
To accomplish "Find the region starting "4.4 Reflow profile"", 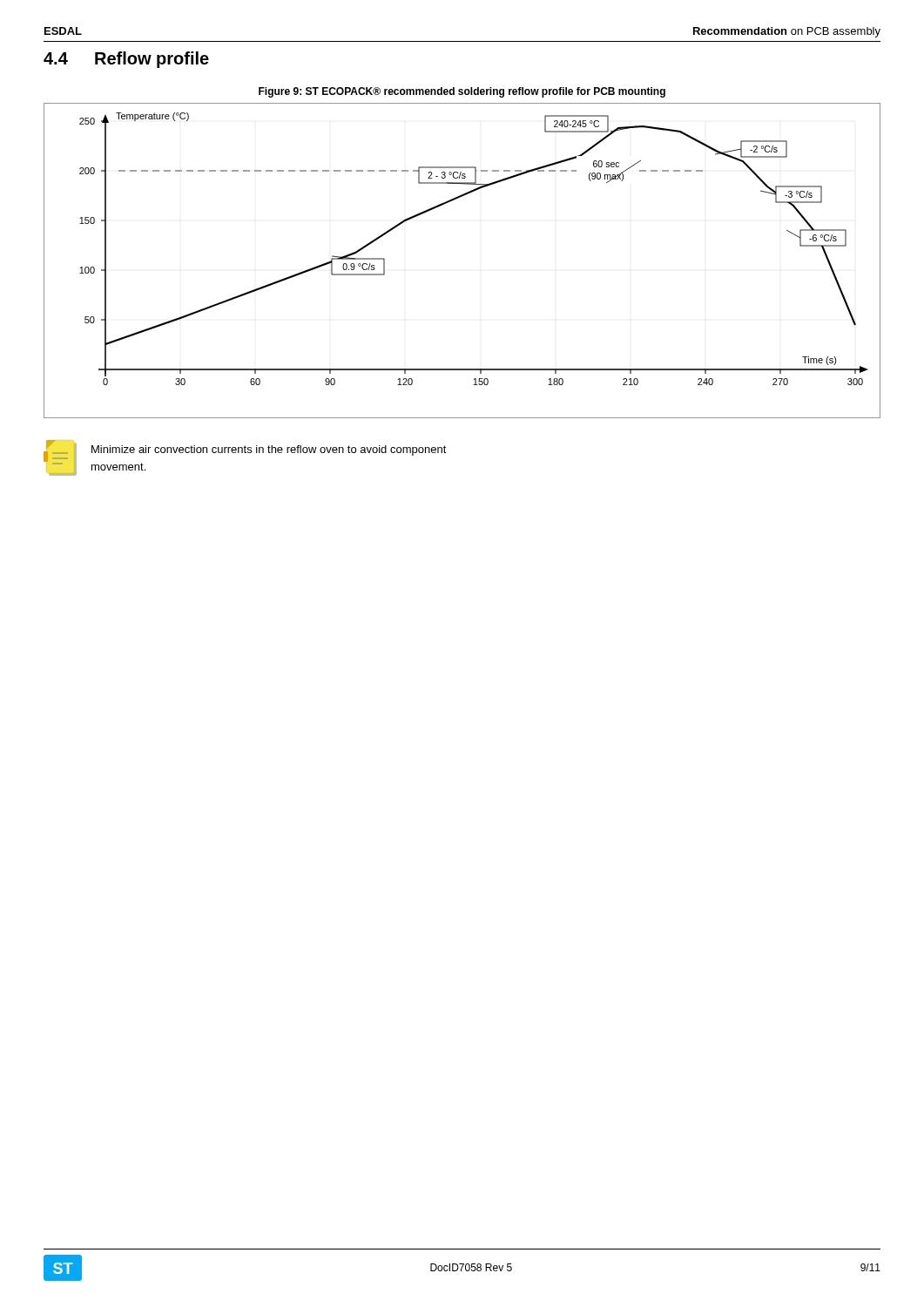I will [x=126, y=59].
